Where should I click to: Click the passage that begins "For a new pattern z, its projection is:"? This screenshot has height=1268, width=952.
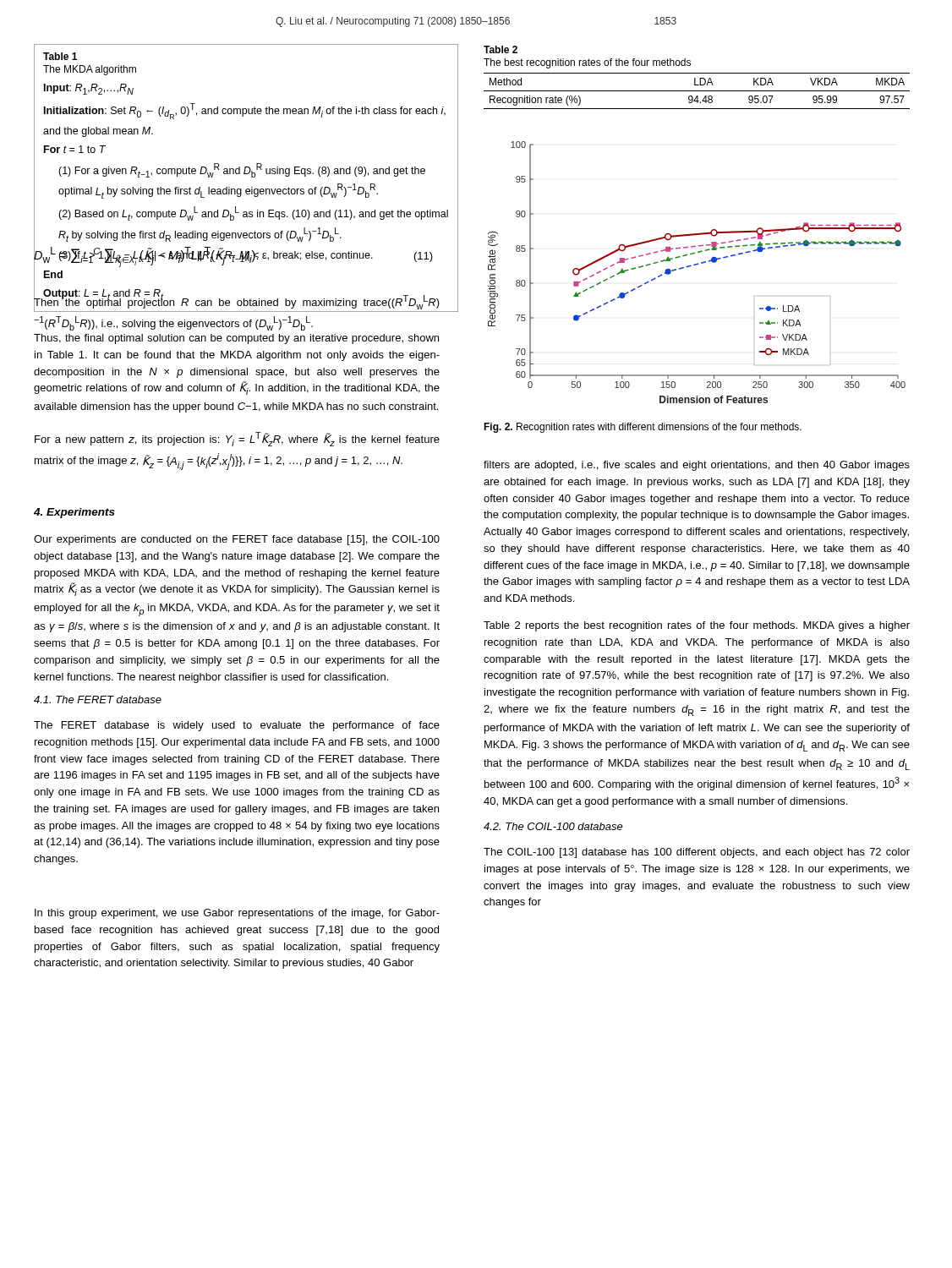237,450
